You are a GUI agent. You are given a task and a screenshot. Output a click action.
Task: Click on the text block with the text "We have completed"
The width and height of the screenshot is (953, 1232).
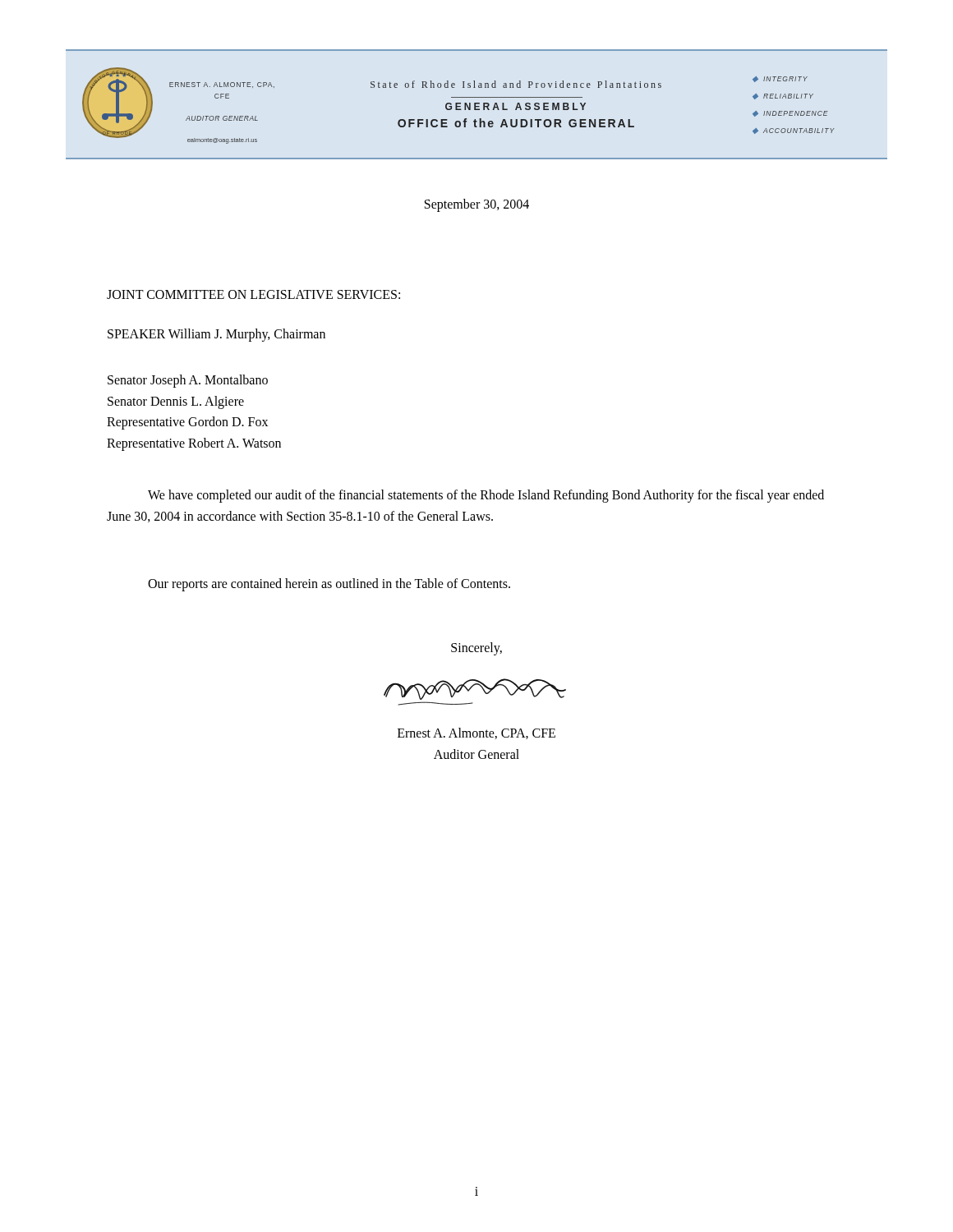(x=466, y=505)
